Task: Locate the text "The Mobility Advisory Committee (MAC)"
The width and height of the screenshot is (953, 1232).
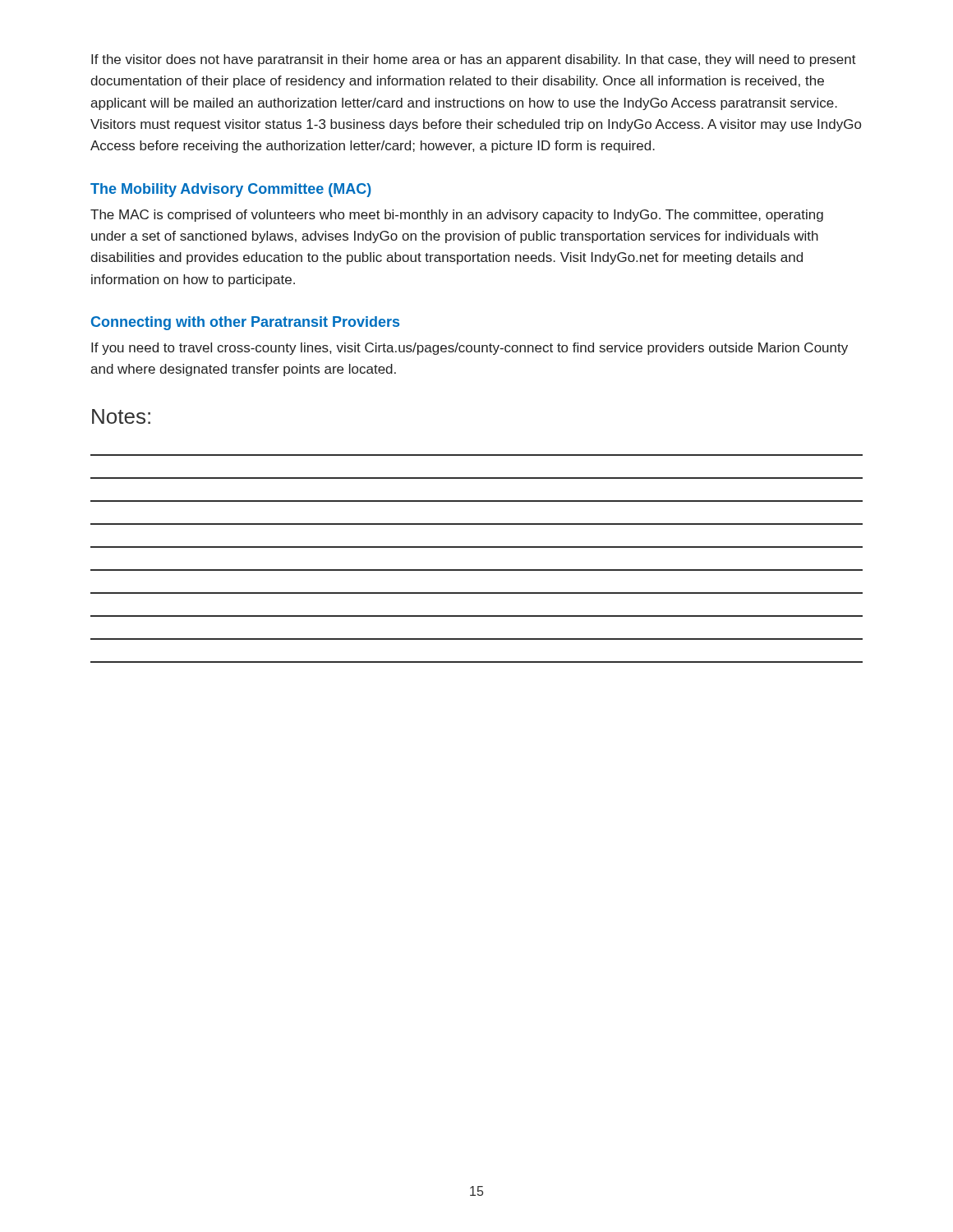Action: [x=231, y=189]
